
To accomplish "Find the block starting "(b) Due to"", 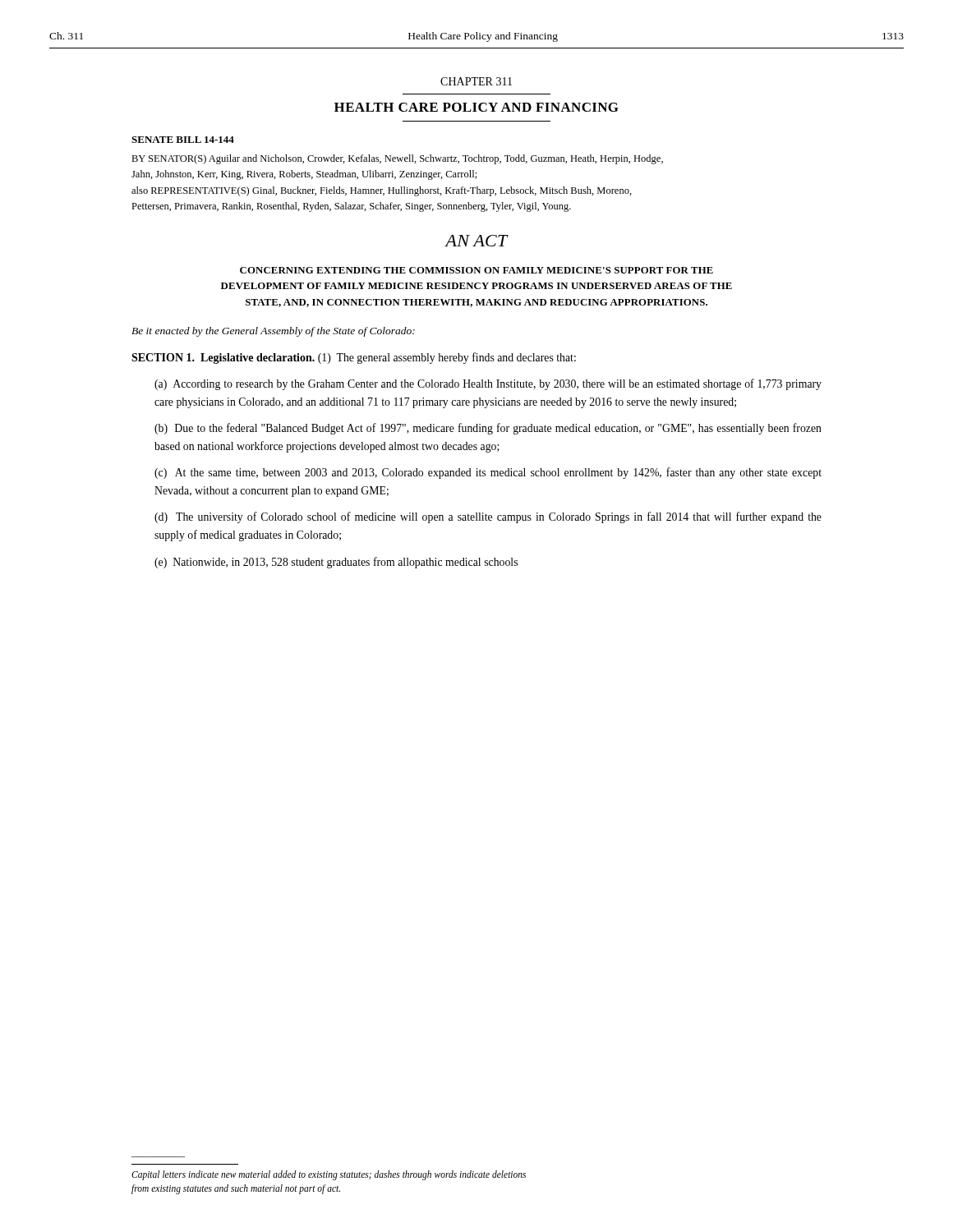I will [x=488, y=438].
